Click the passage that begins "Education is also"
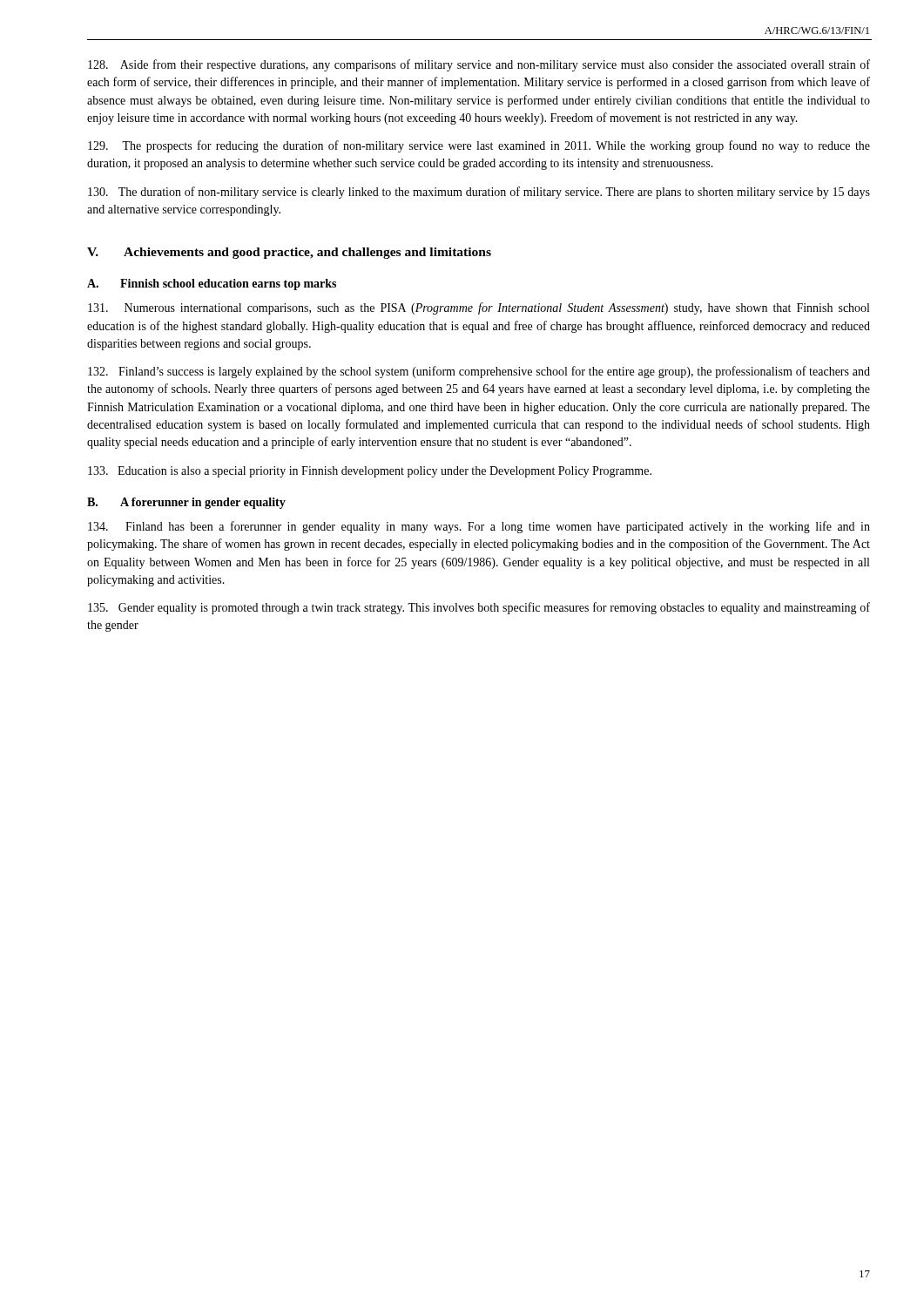 click(370, 471)
